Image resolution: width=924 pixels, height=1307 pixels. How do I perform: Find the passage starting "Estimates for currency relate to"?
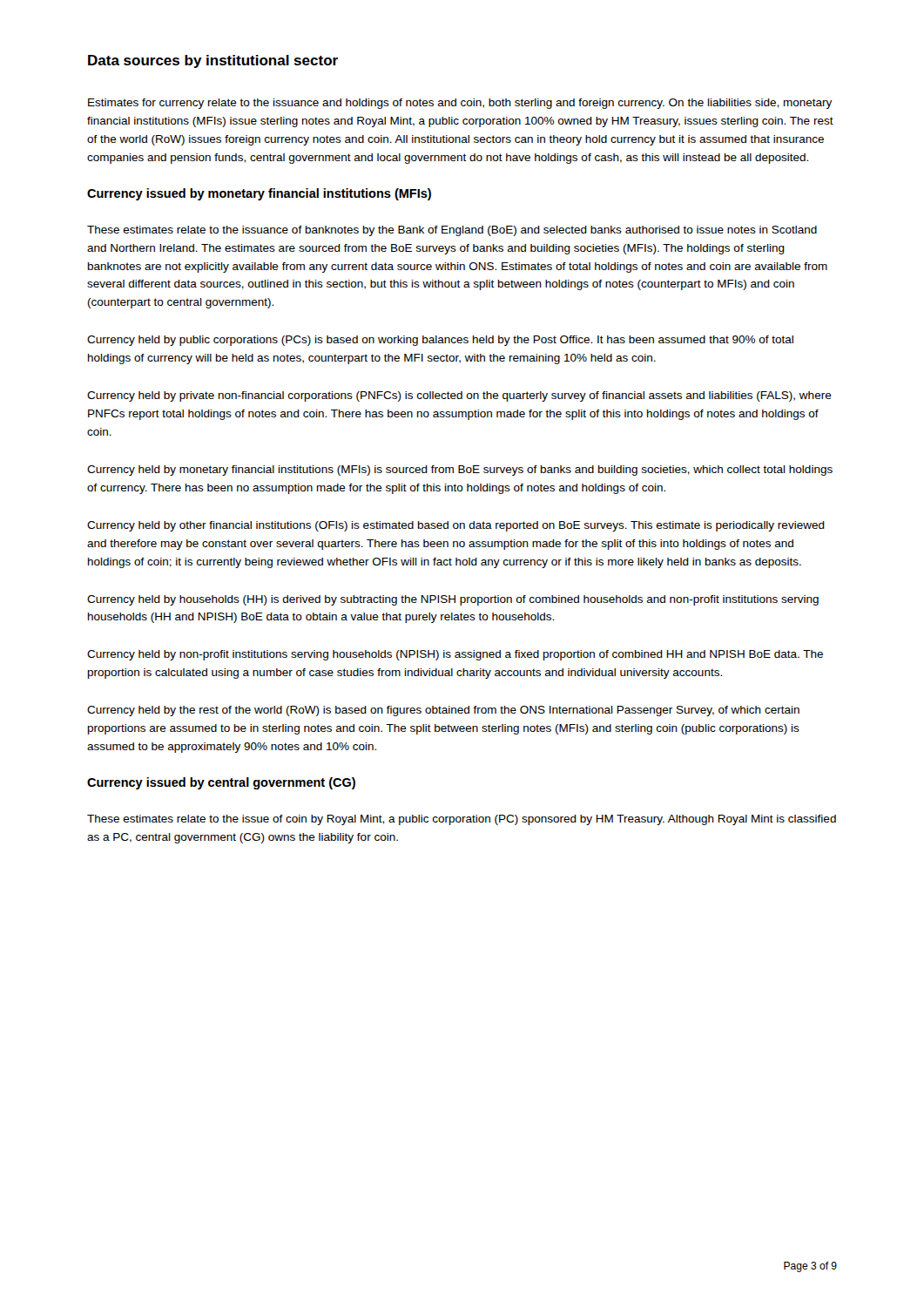[460, 130]
